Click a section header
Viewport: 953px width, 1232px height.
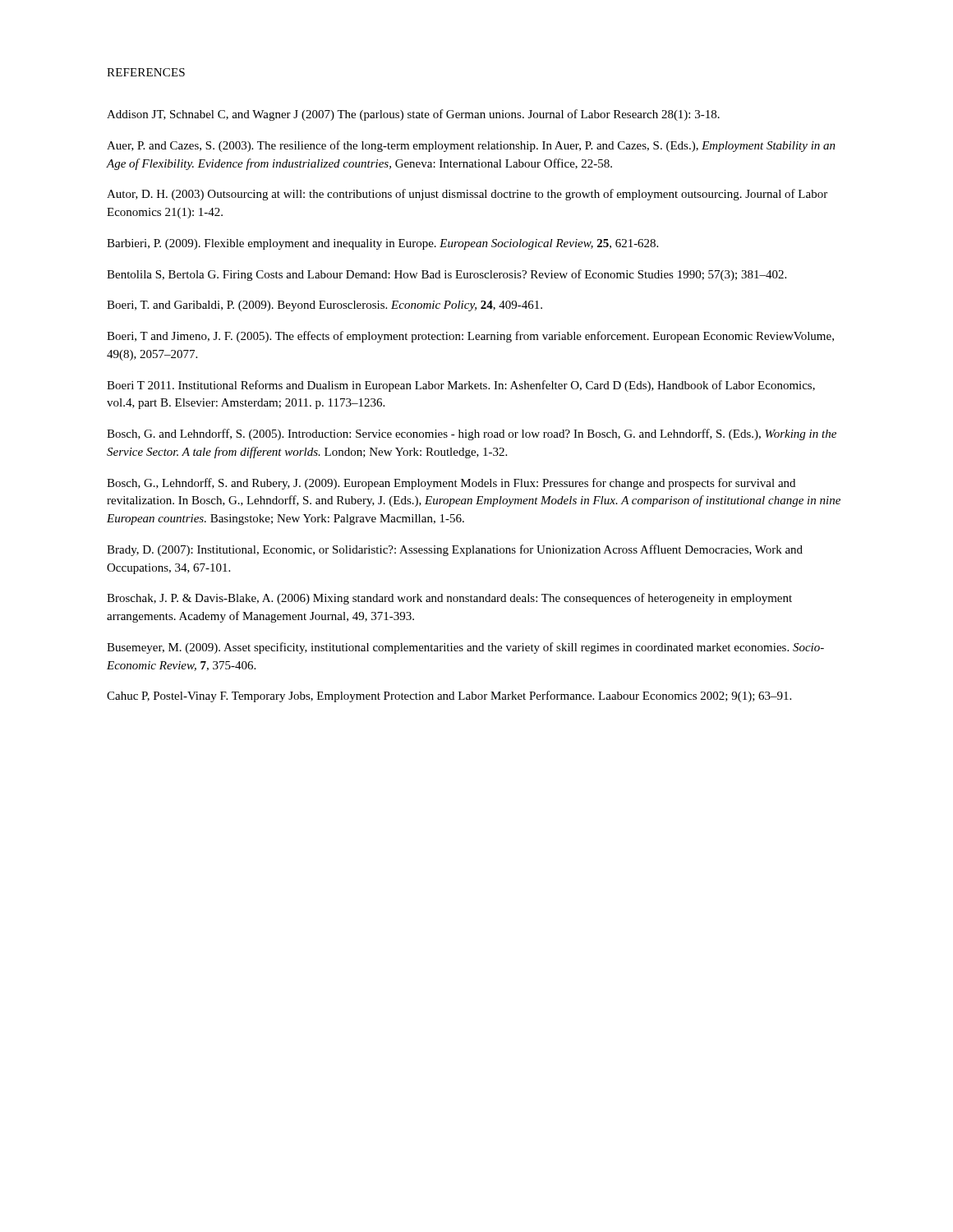(x=146, y=72)
